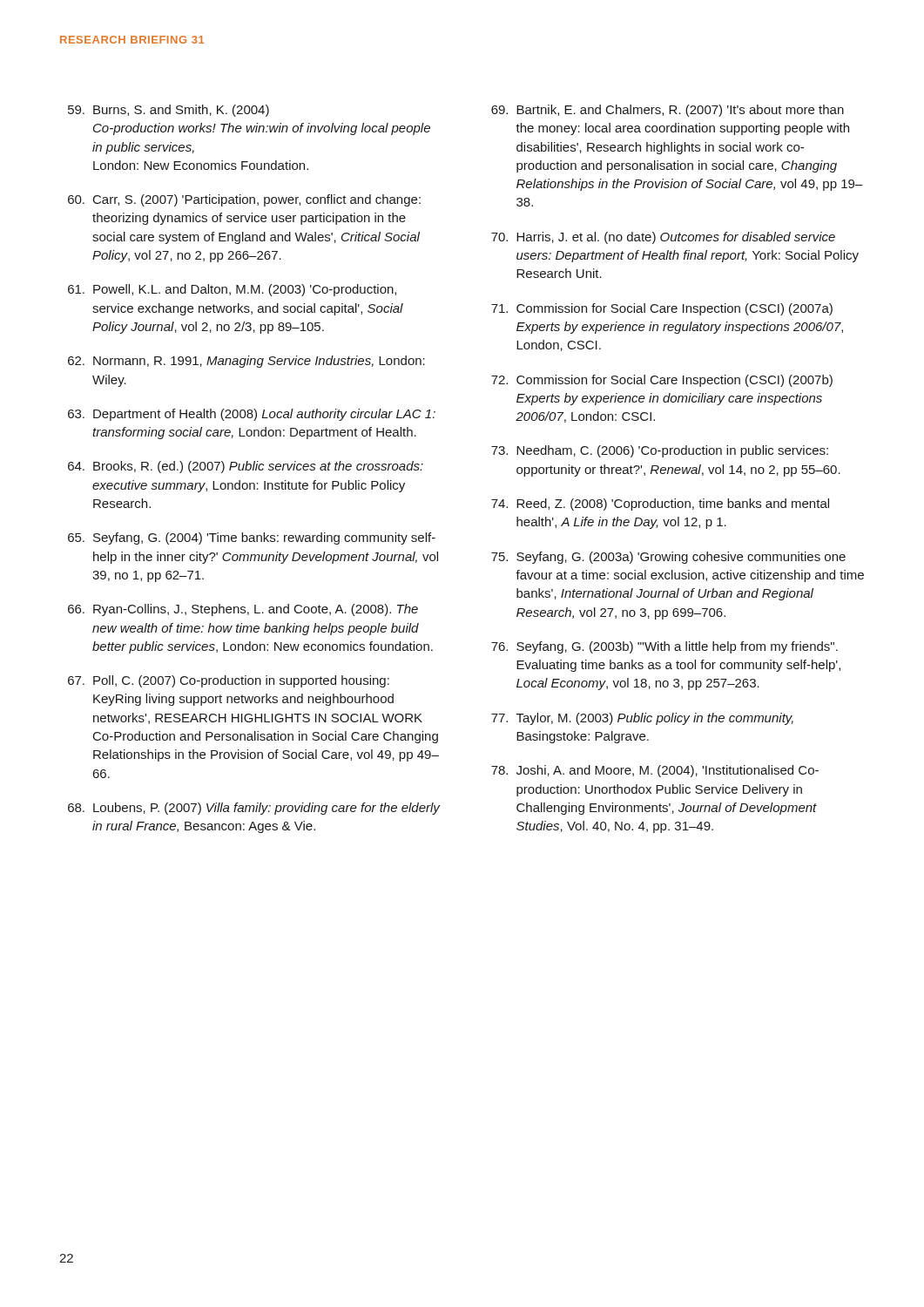Where is the passage that starts "78. Joshi, A. and Moore,"?

tap(674, 798)
